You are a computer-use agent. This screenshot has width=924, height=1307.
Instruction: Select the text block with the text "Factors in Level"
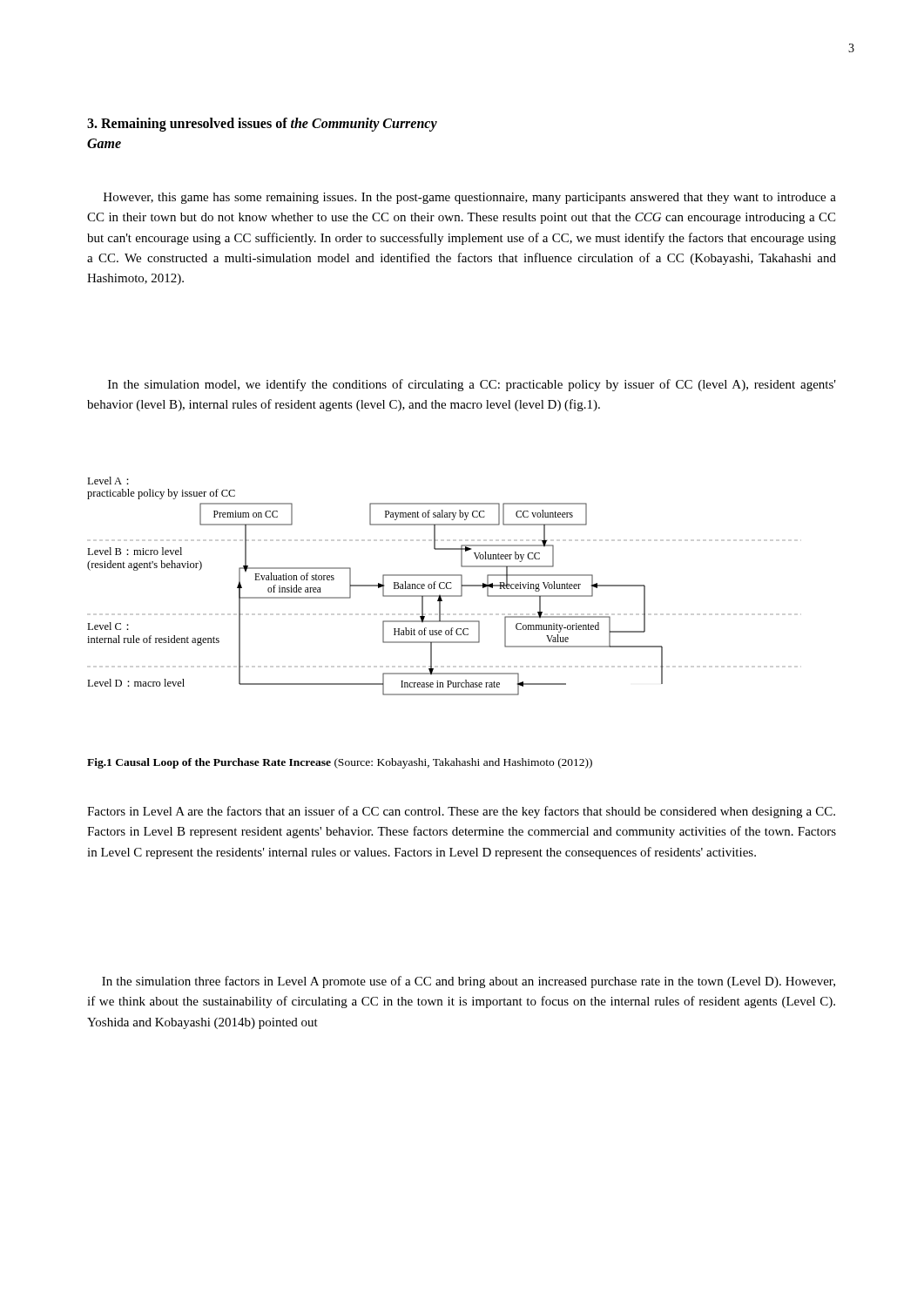[462, 831]
